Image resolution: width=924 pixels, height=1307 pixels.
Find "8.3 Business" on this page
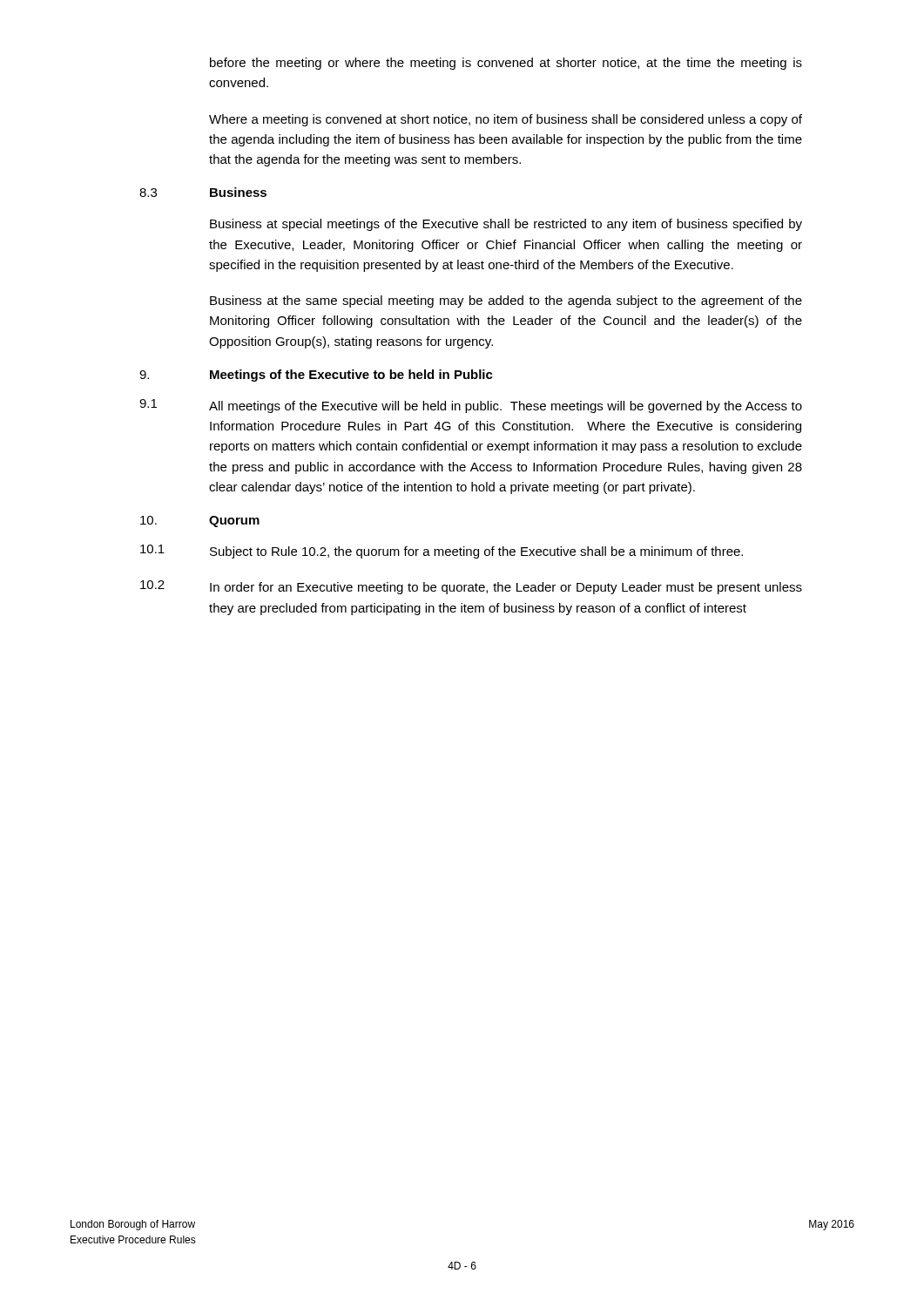coord(203,192)
